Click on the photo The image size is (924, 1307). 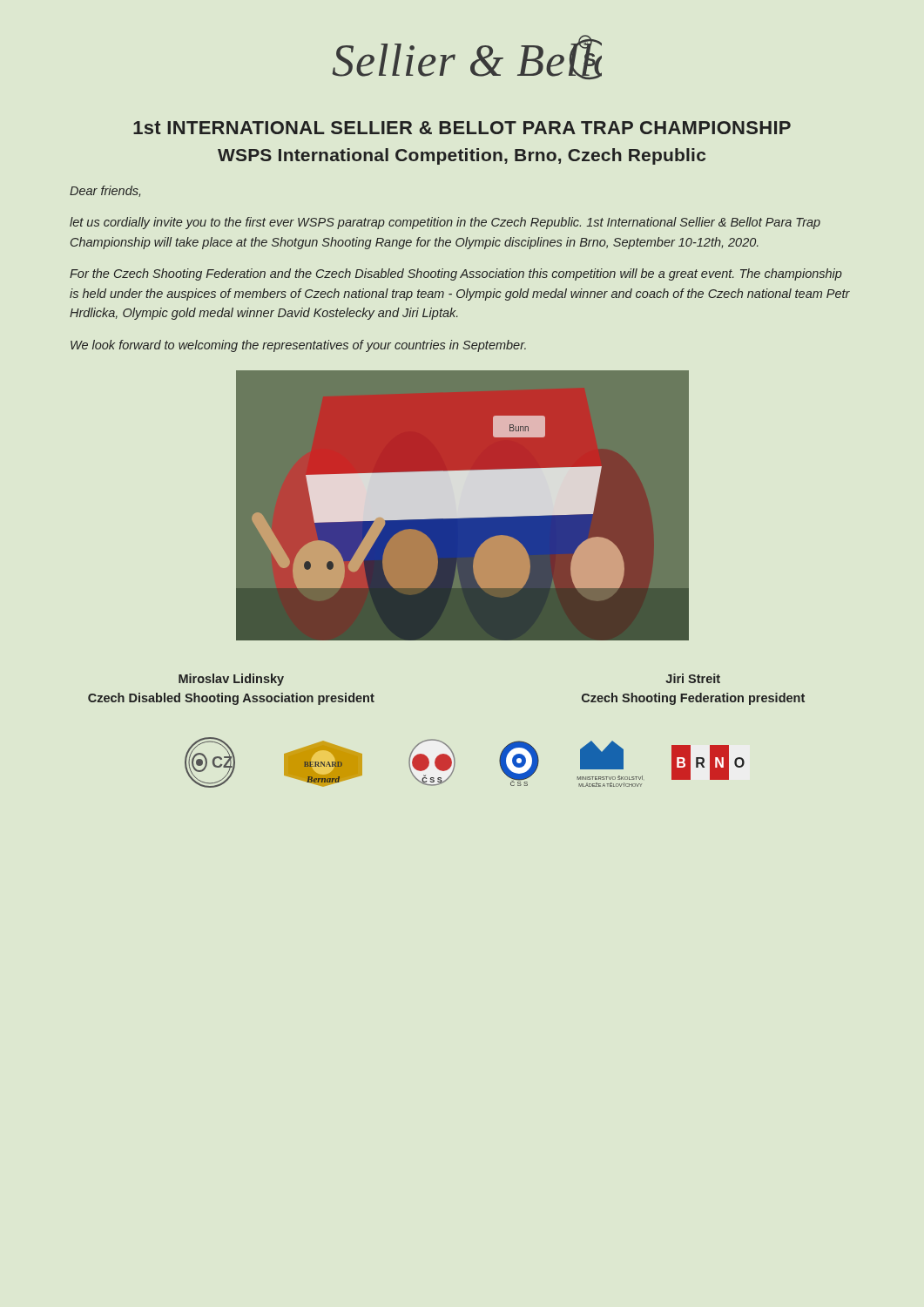click(462, 506)
